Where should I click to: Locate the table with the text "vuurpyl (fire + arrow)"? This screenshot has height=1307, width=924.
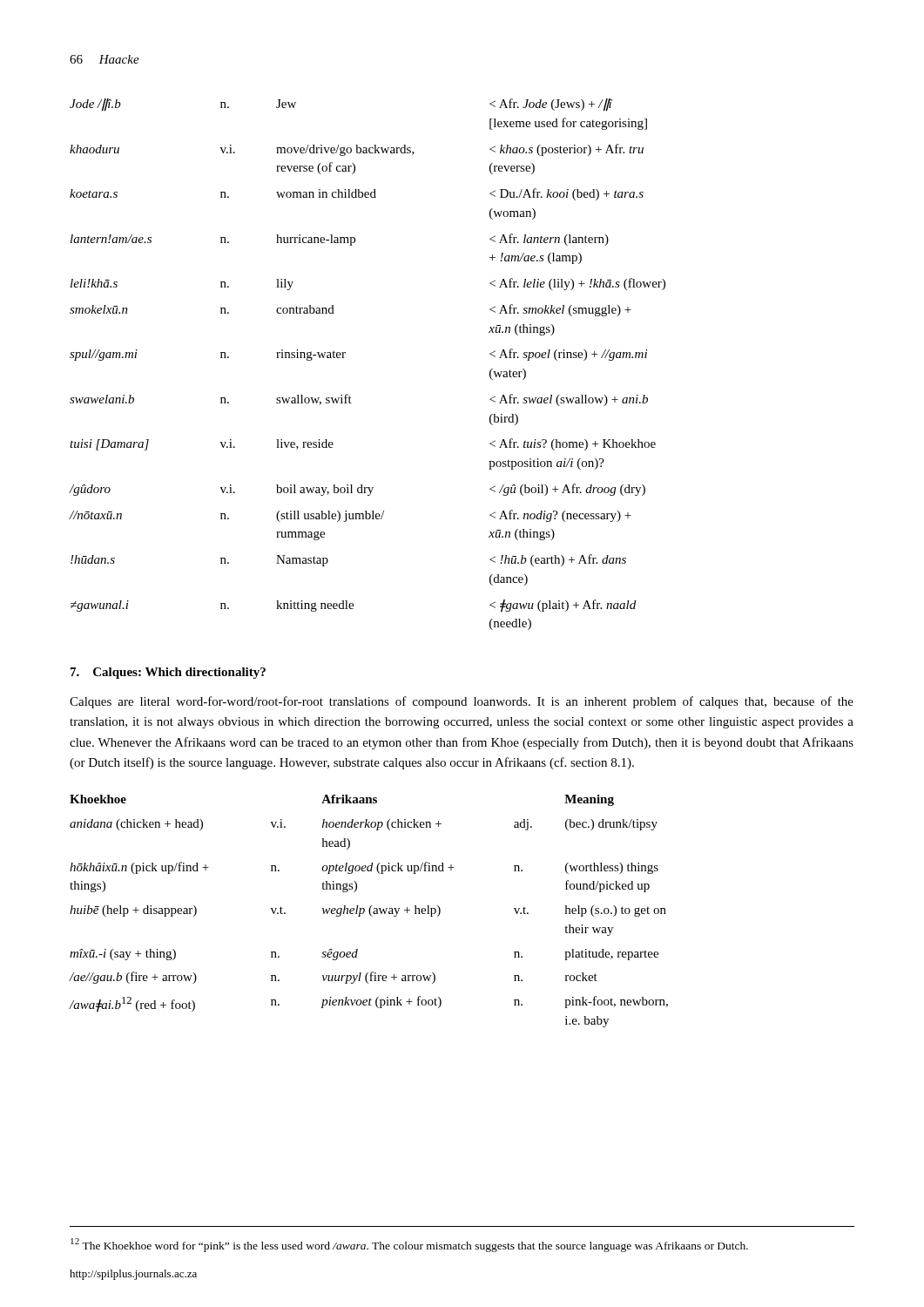pos(462,912)
